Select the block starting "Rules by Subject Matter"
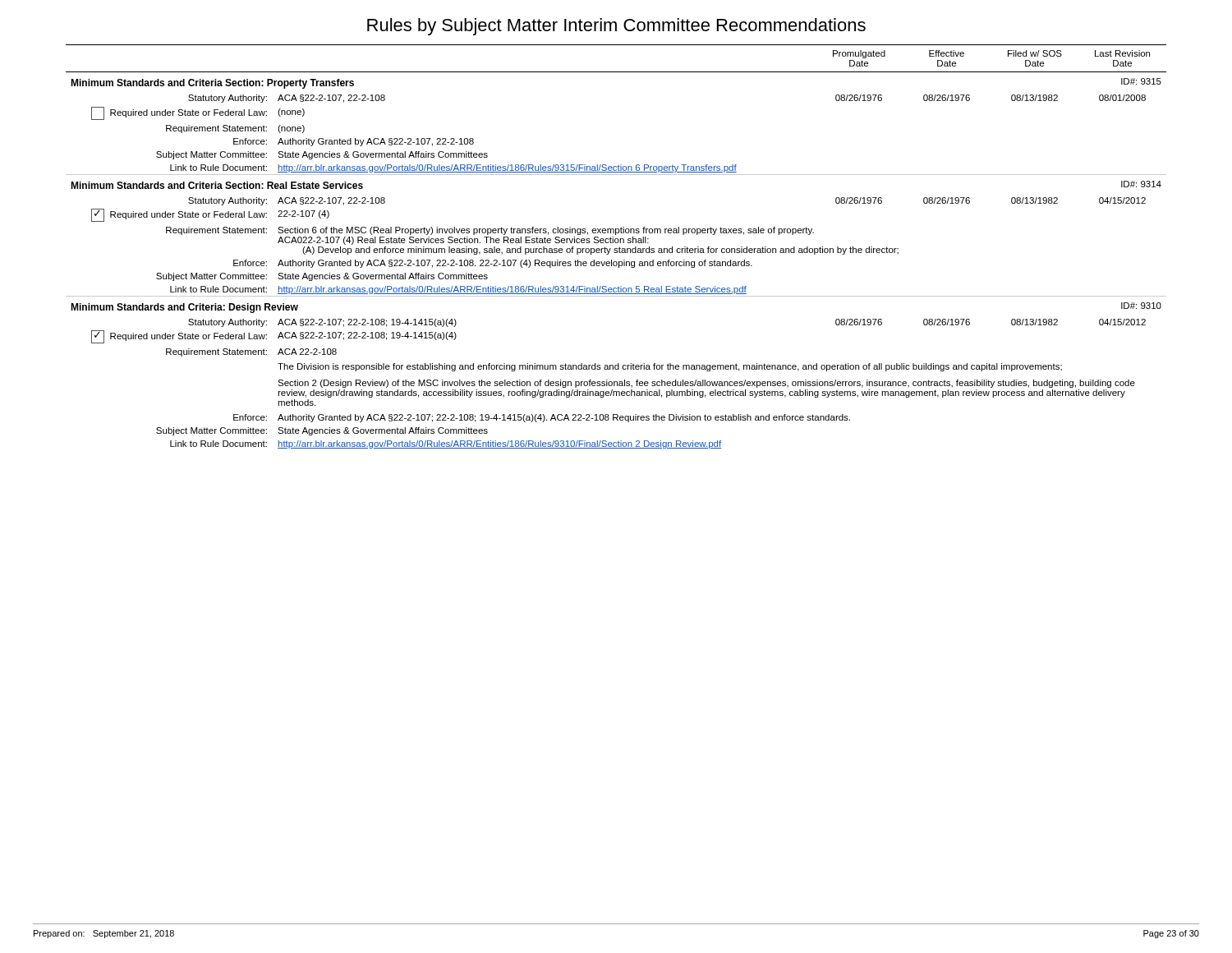The image size is (1232, 953). point(616,25)
